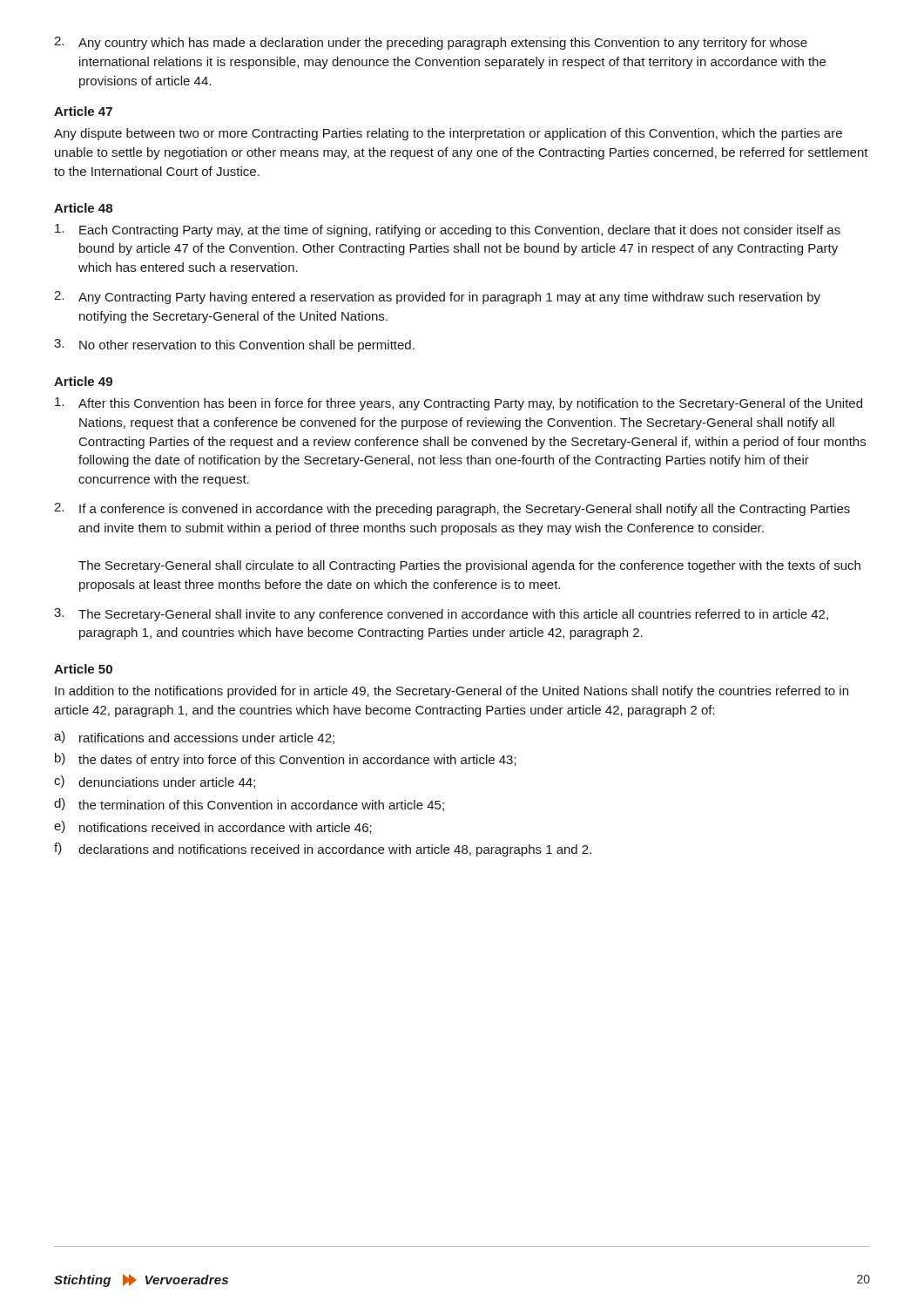Find the section header that reads "Article 49"
The width and height of the screenshot is (924, 1307).
[83, 381]
